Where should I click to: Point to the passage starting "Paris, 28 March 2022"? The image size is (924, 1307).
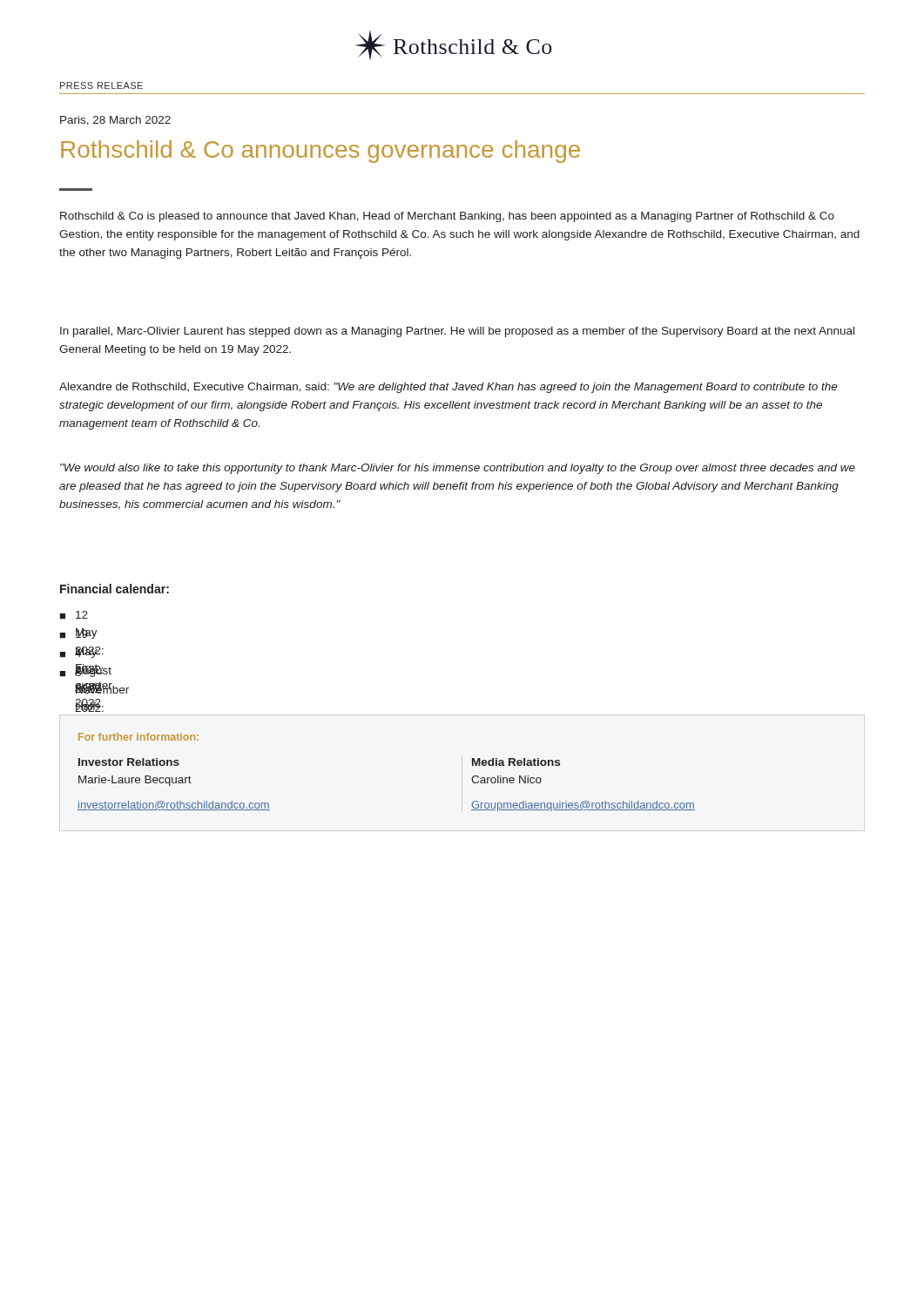click(x=115, y=120)
